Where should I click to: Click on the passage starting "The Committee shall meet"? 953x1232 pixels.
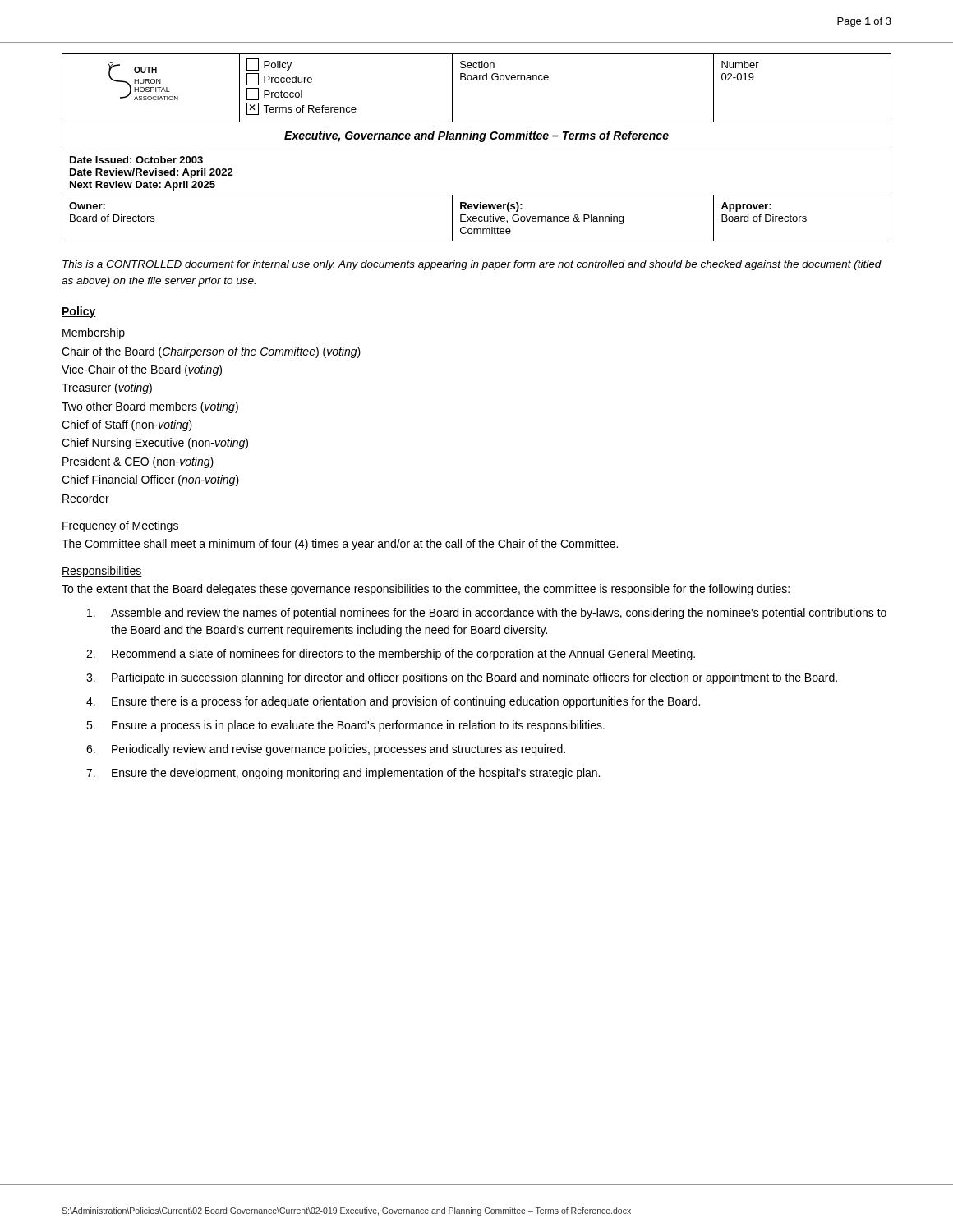tap(340, 544)
